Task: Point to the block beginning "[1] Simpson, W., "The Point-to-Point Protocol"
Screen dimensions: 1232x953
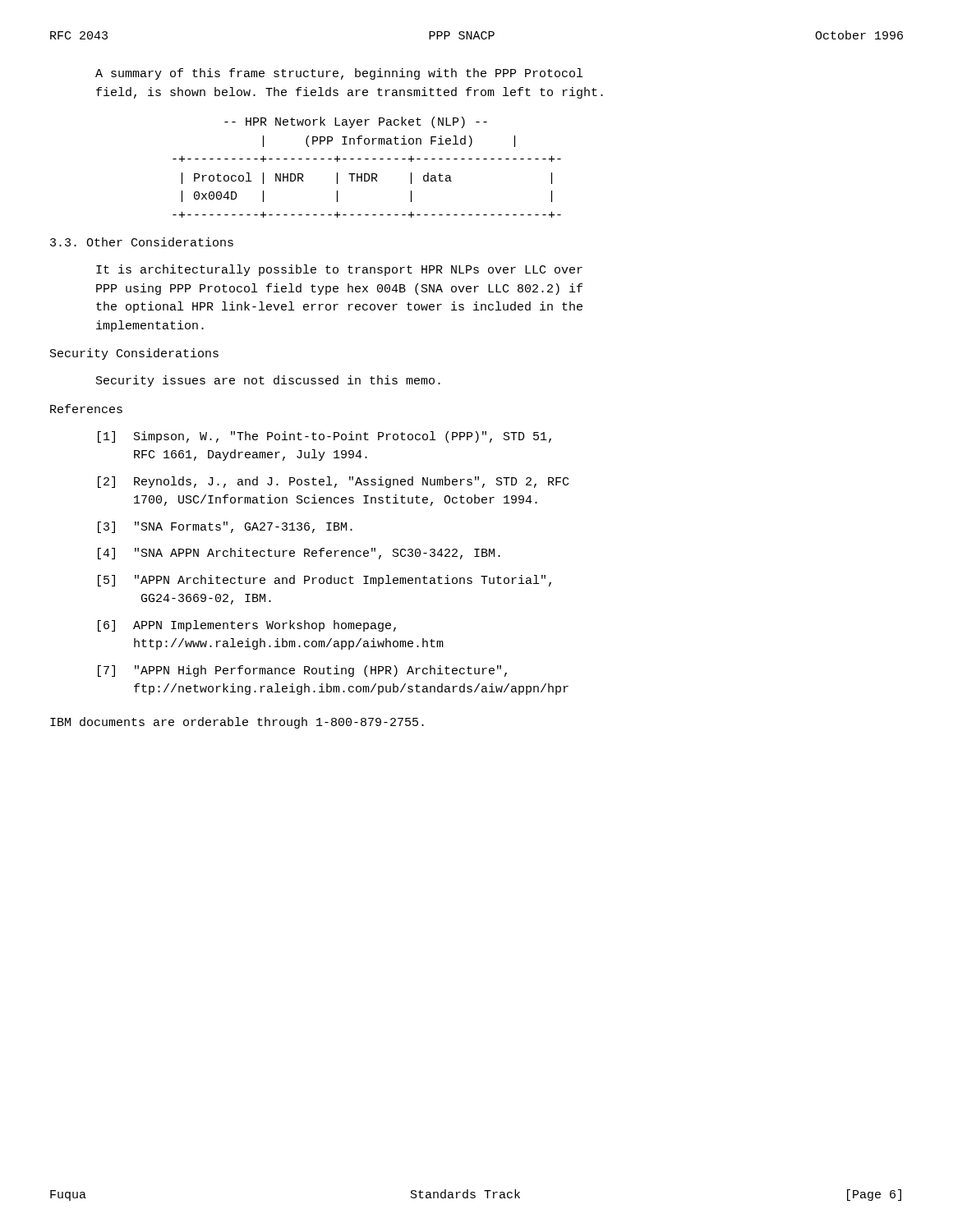Action: (500, 447)
